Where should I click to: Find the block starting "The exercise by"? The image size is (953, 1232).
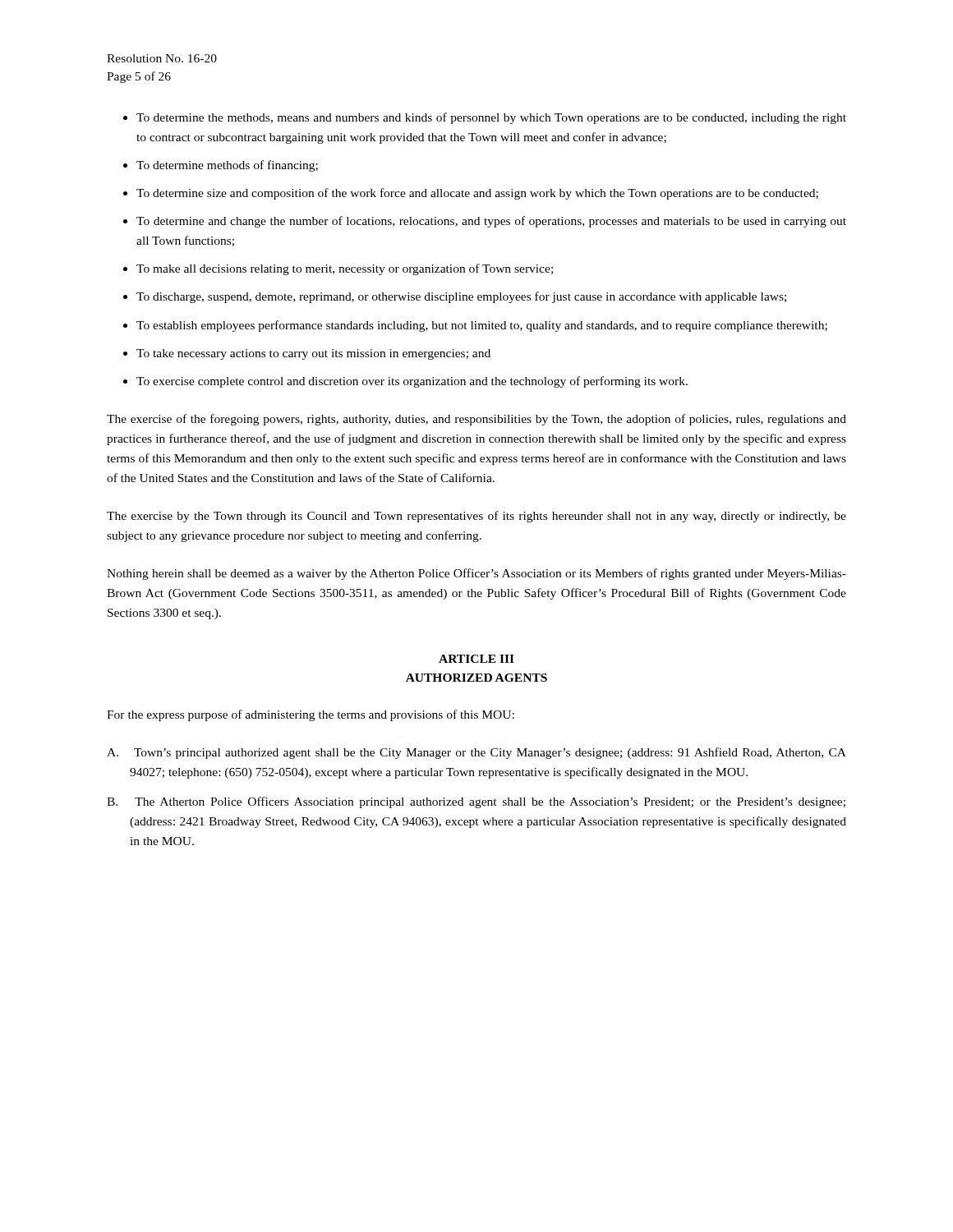(x=476, y=525)
